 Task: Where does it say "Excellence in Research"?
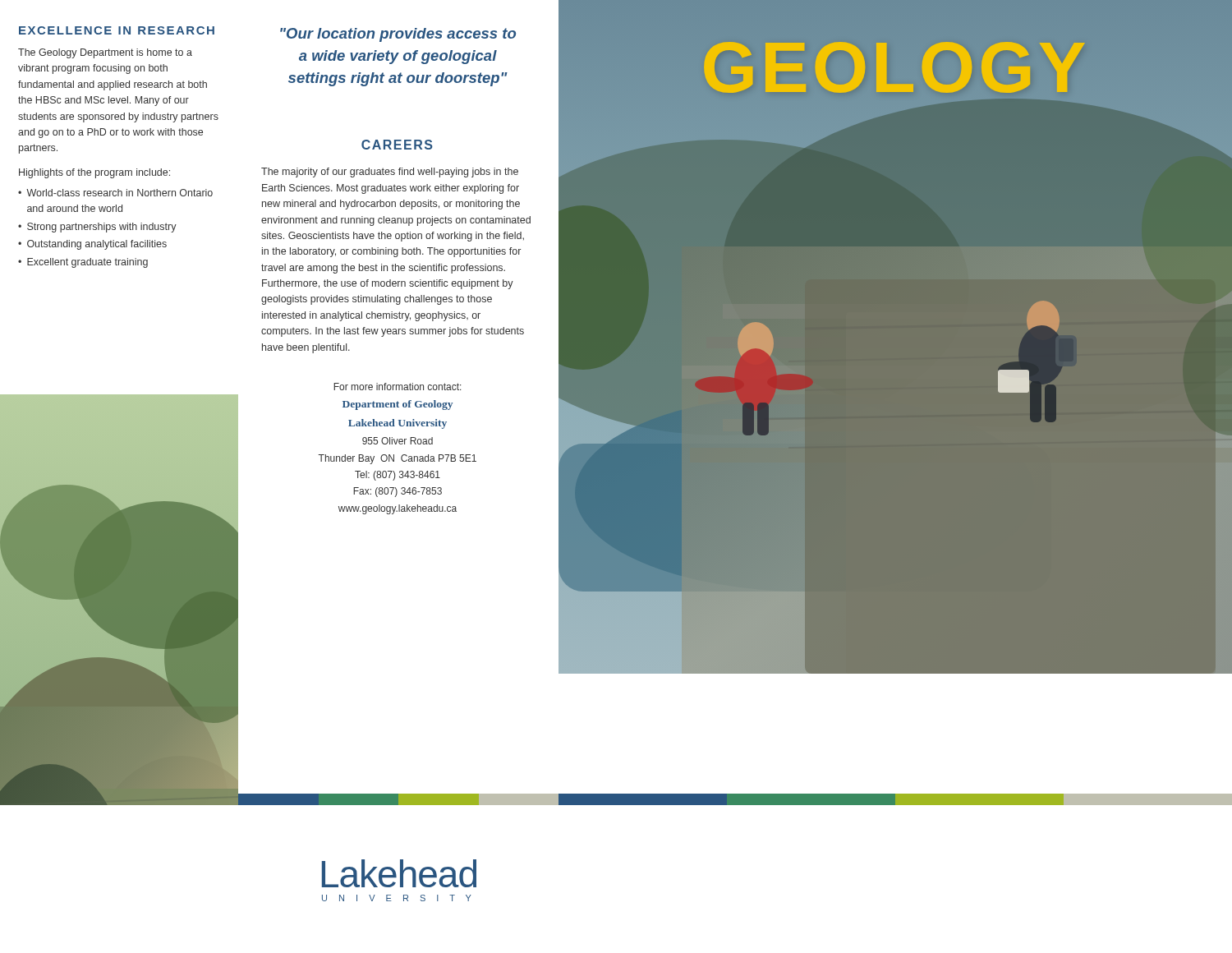[x=117, y=30]
